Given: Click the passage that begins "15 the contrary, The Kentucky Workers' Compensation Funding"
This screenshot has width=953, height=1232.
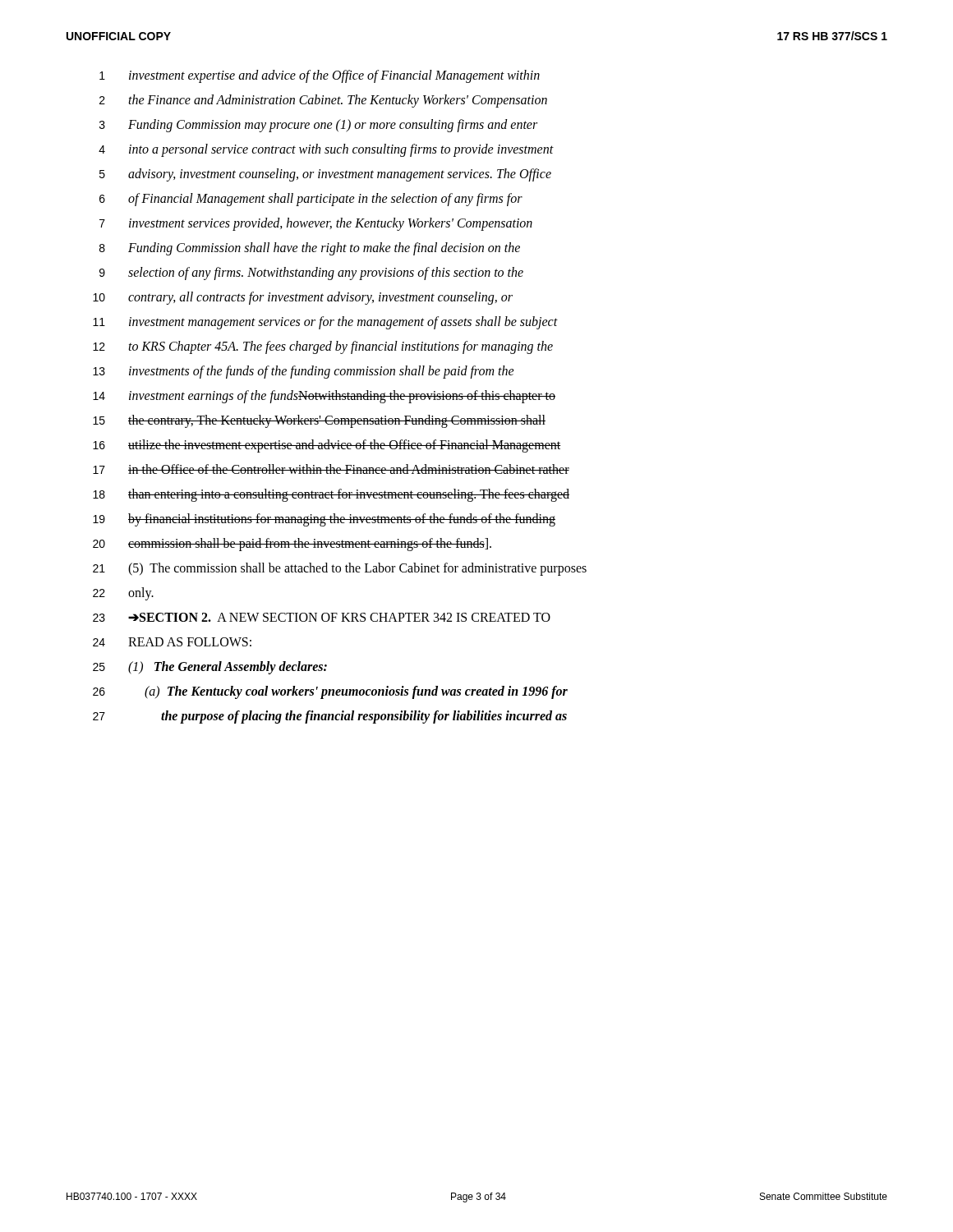Looking at the screenshot, I should 476,420.
